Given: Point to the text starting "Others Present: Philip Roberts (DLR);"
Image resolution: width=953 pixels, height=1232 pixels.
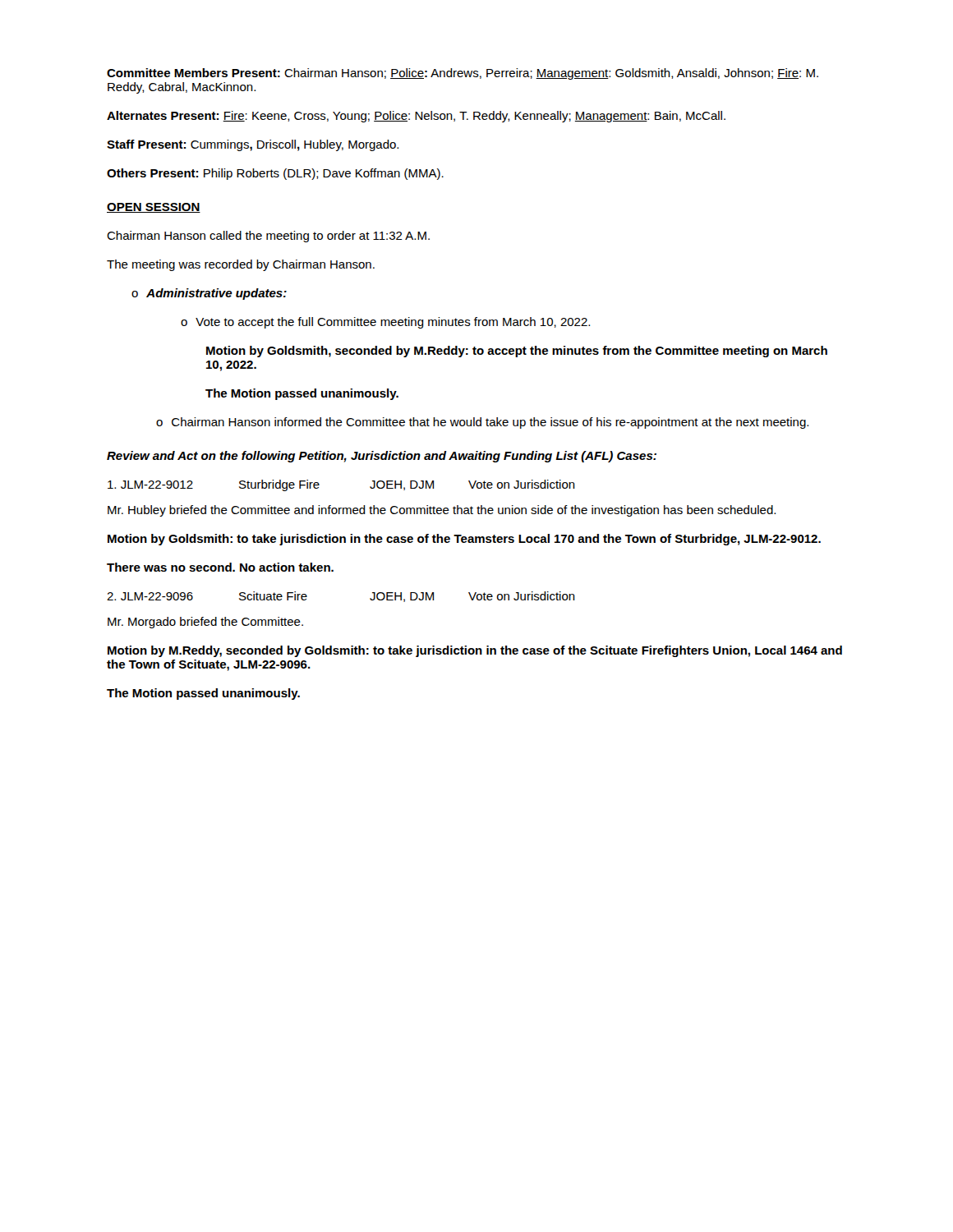Looking at the screenshot, I should (x=276, y=173).
